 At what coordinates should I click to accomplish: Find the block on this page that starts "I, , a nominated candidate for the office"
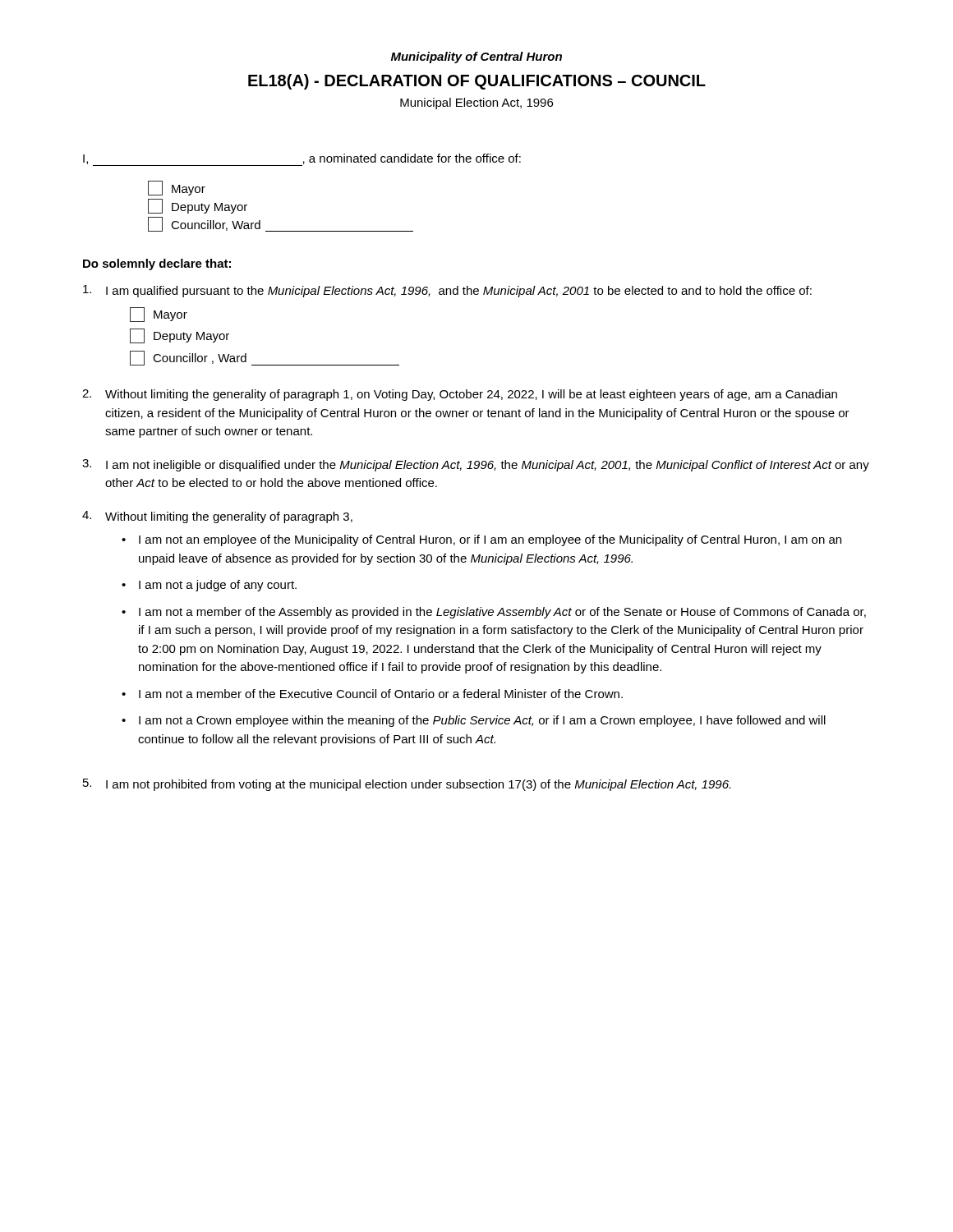coord(302,158)
